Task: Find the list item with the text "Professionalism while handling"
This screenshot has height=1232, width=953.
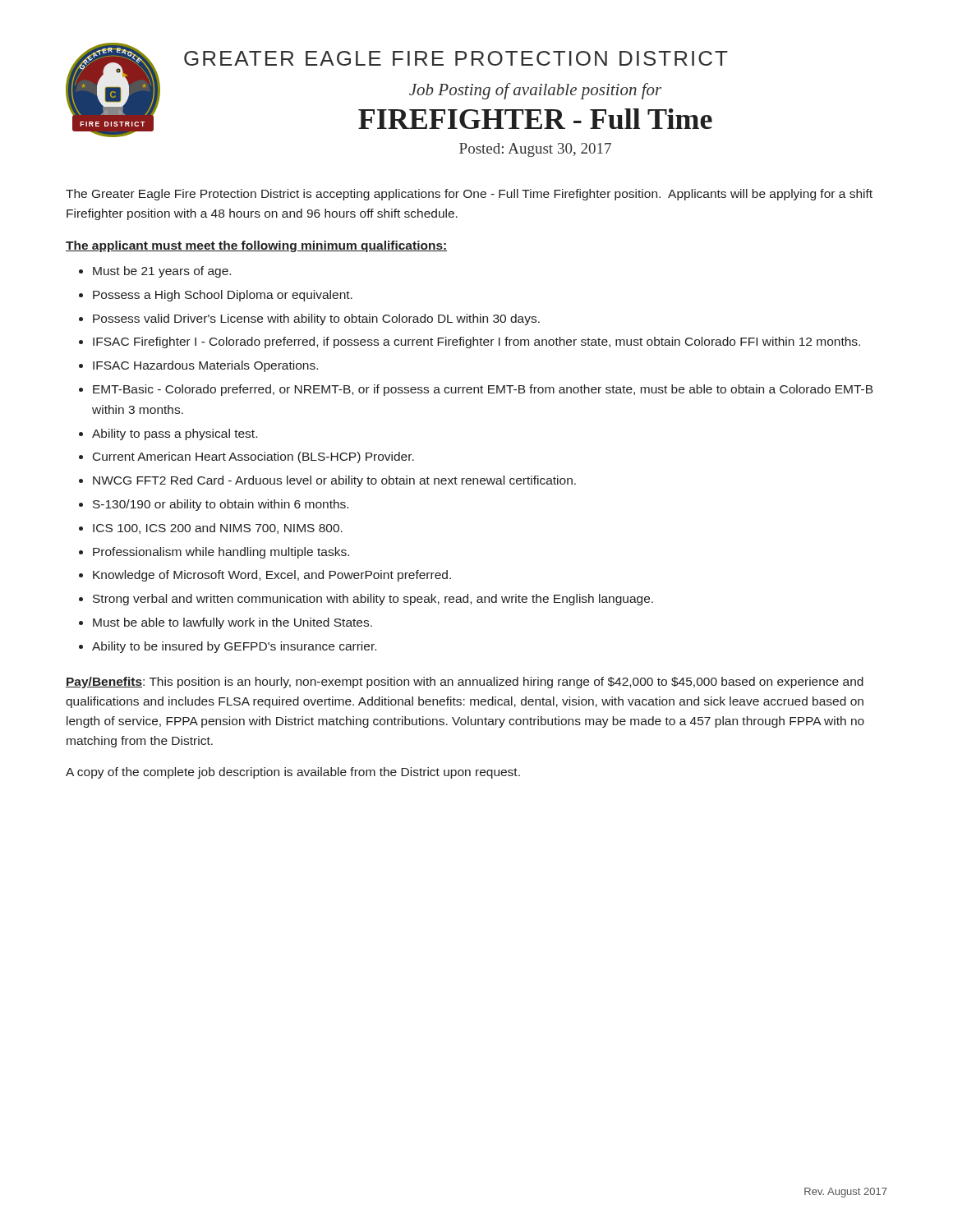Action: coord(221,551)
